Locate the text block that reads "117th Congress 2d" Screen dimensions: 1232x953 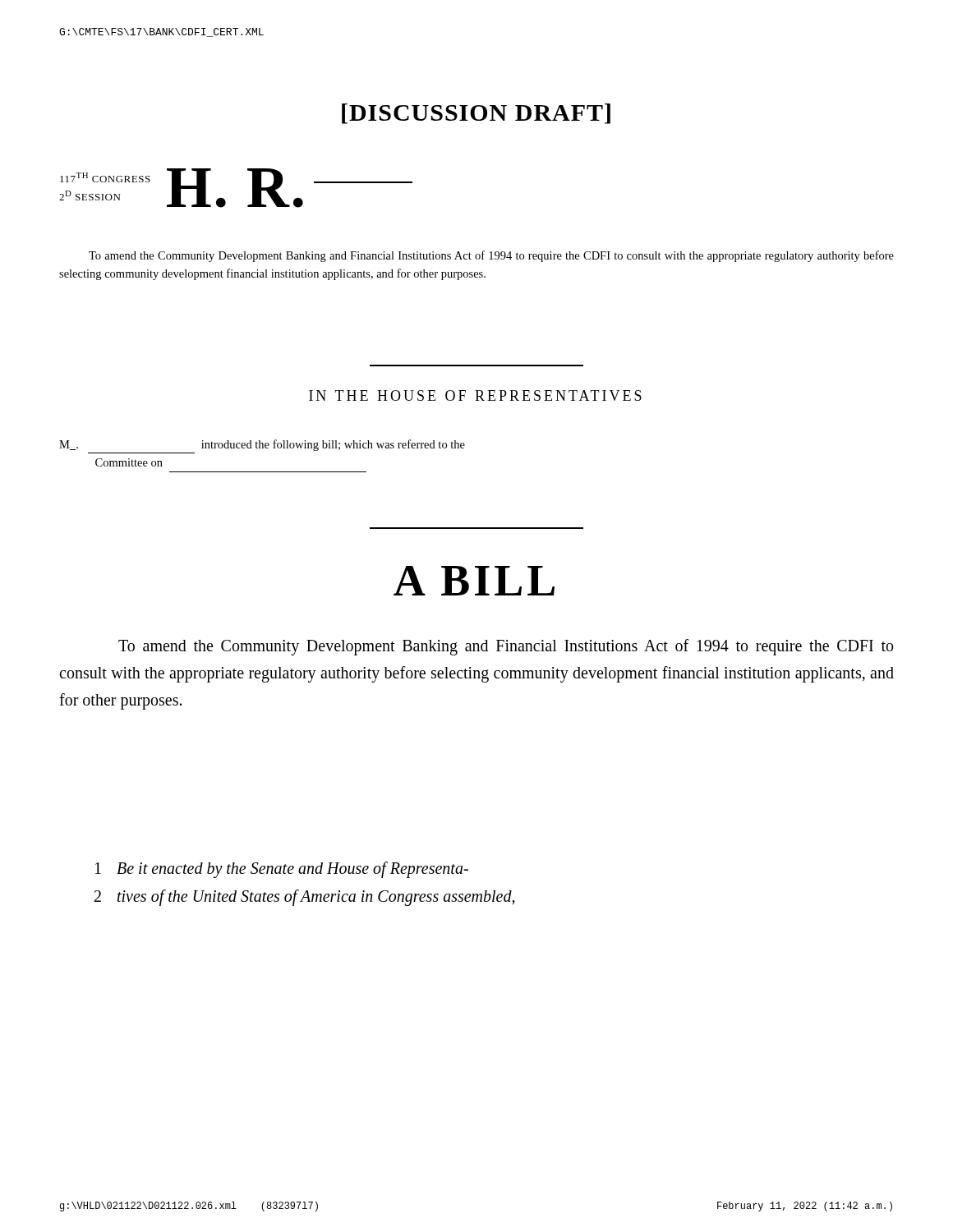point(236,187)
